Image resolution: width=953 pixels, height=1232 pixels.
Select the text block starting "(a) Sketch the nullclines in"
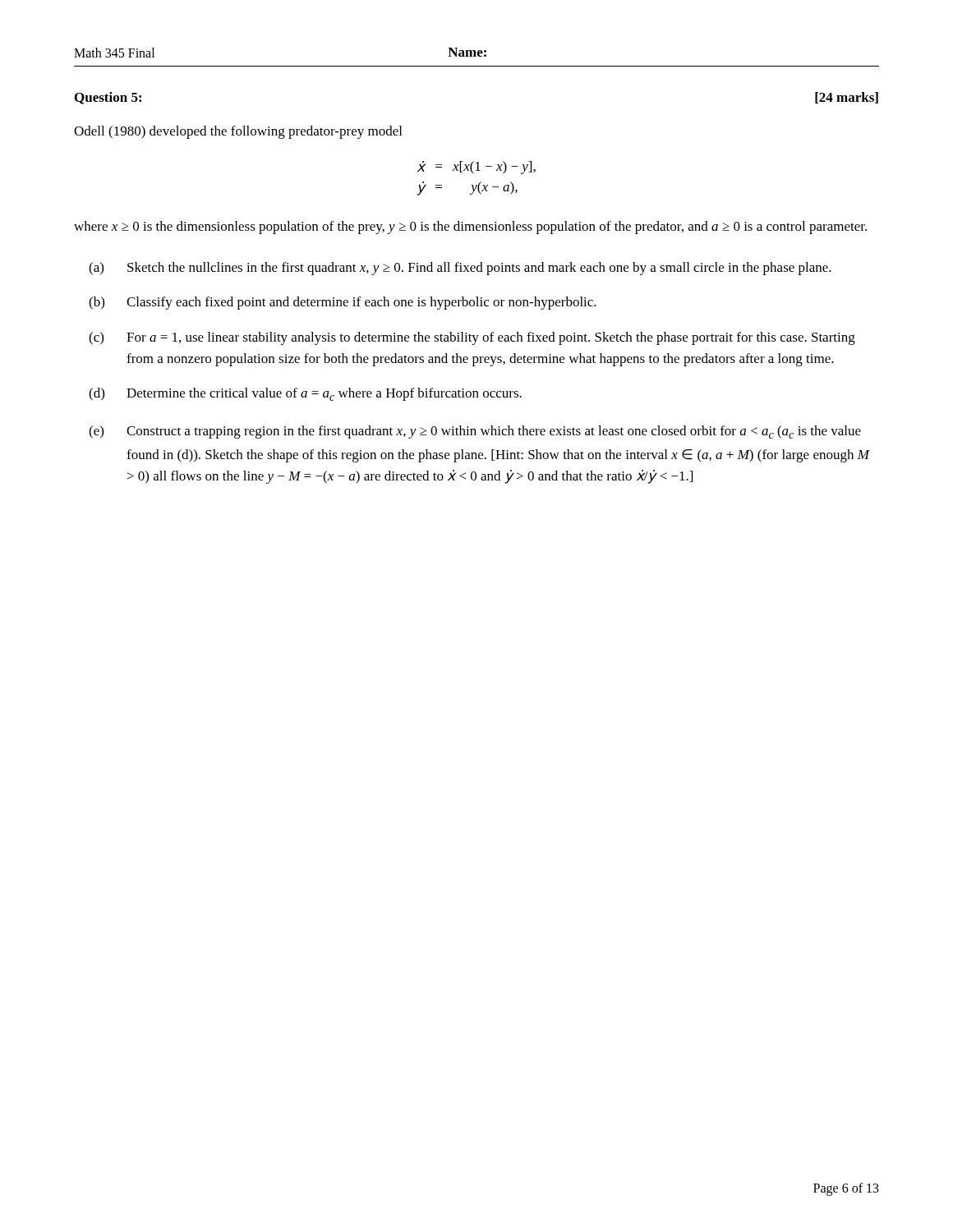pyautogui.click(x=476, y=268)
